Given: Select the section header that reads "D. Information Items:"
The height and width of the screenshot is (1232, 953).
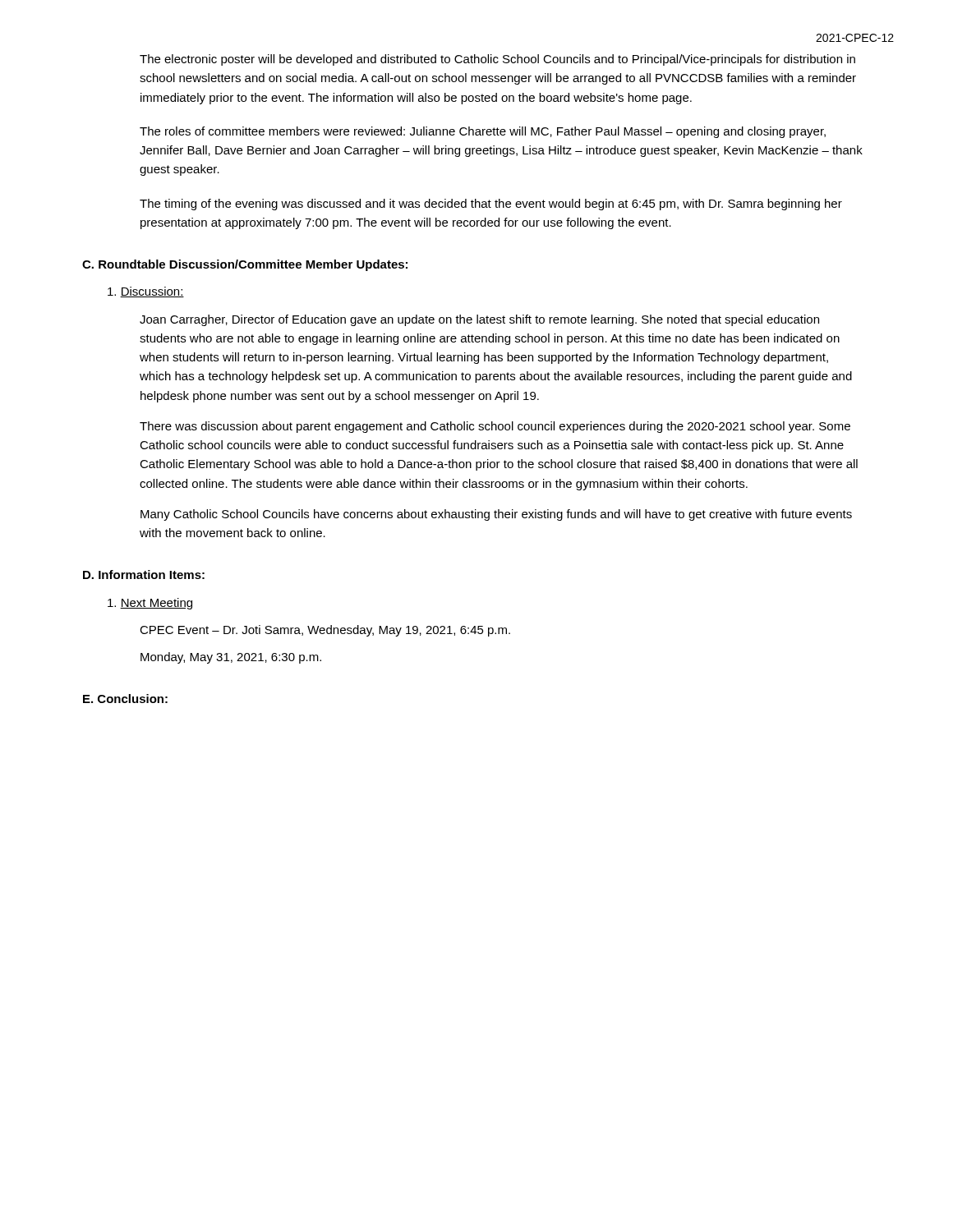Looking at the screenshot, I should (144, 575).
